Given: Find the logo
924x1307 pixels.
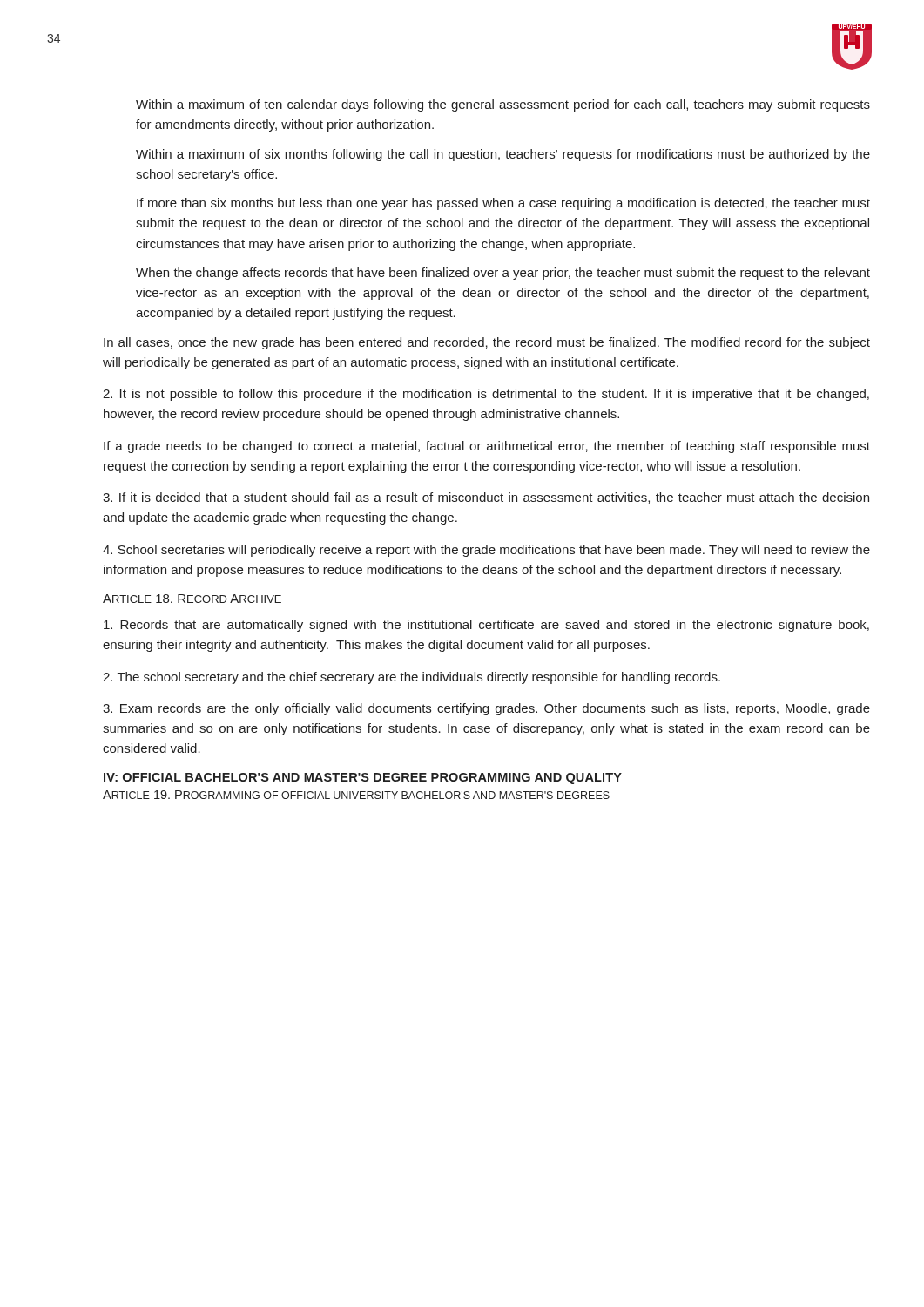Looking at the screenshot, I should coord(852,46).
